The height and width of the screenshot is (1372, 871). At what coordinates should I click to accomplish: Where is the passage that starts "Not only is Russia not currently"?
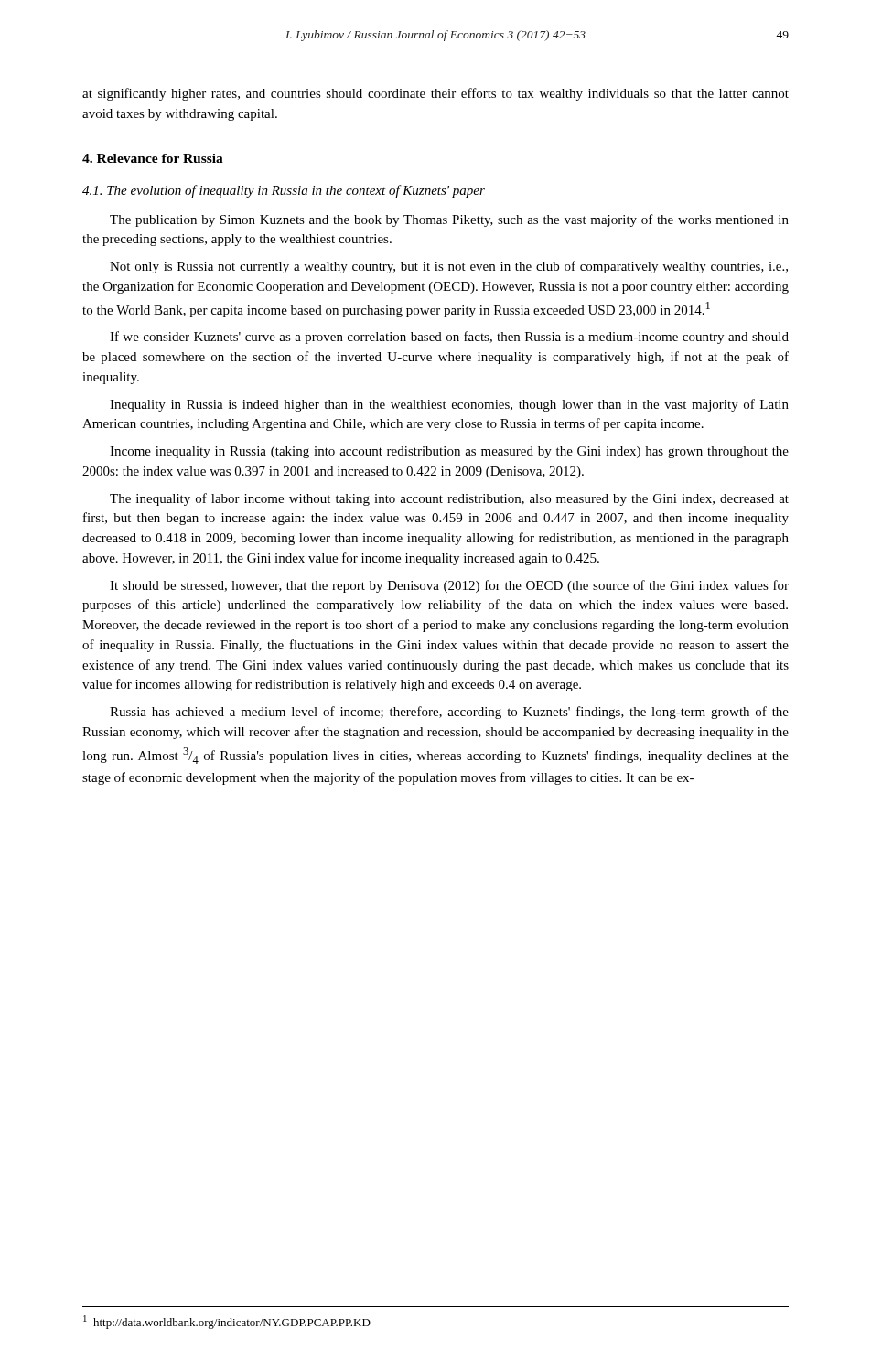click(x=436, y=289)
